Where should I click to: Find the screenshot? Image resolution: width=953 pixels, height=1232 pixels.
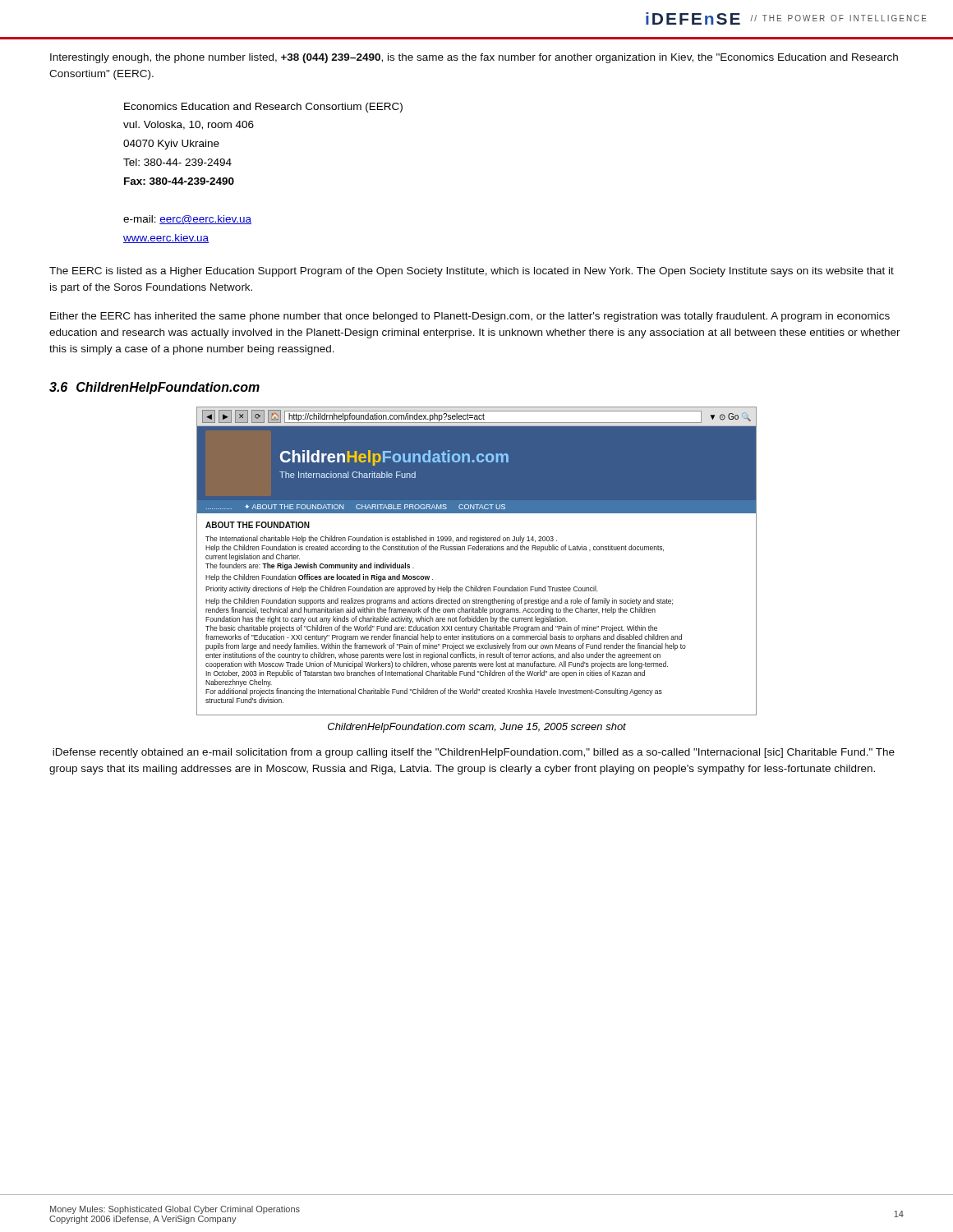(476, 561)
